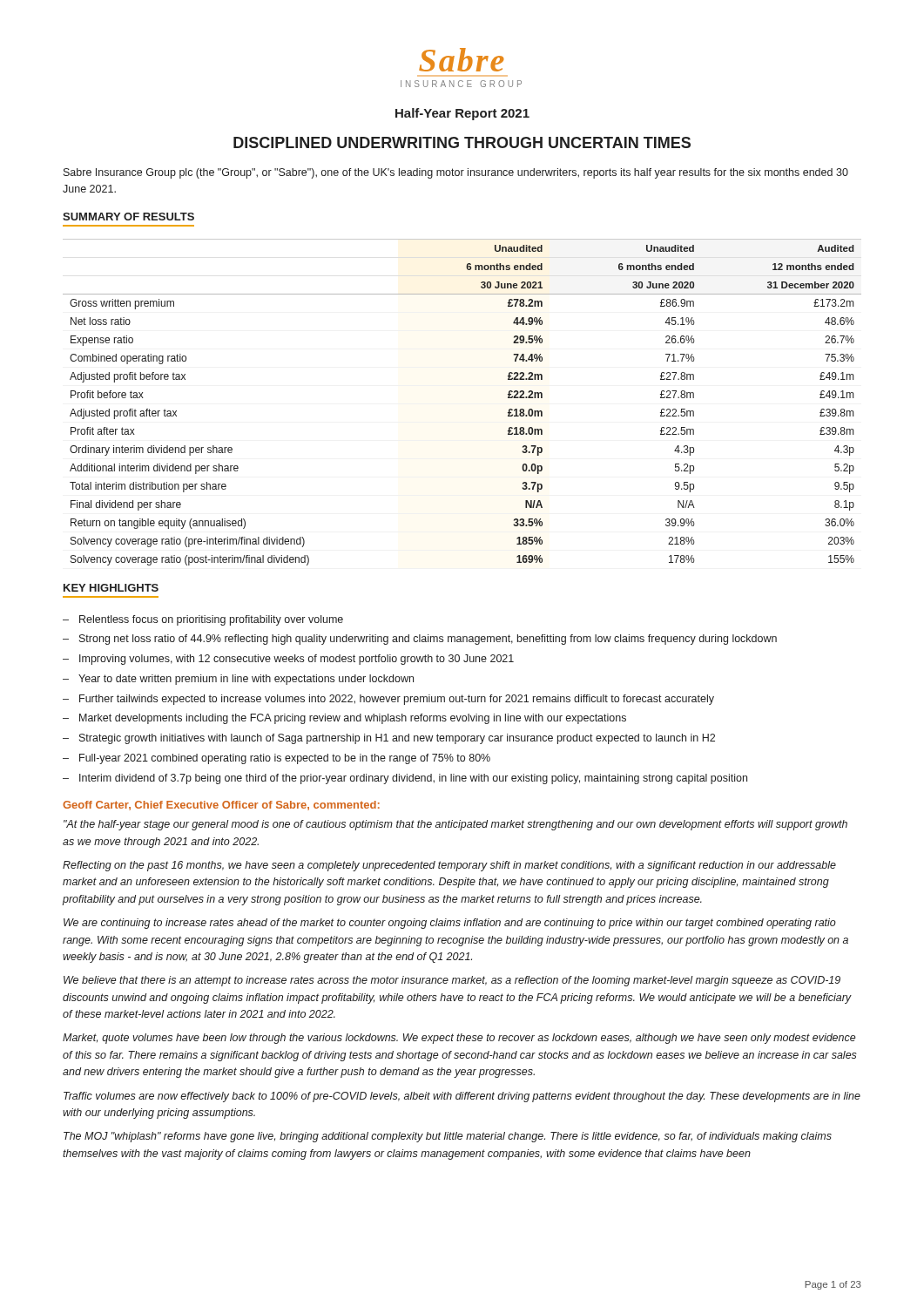
Task: Select the block starting "Sabre Insurance Group plc (the"
Action: [455, 181]
